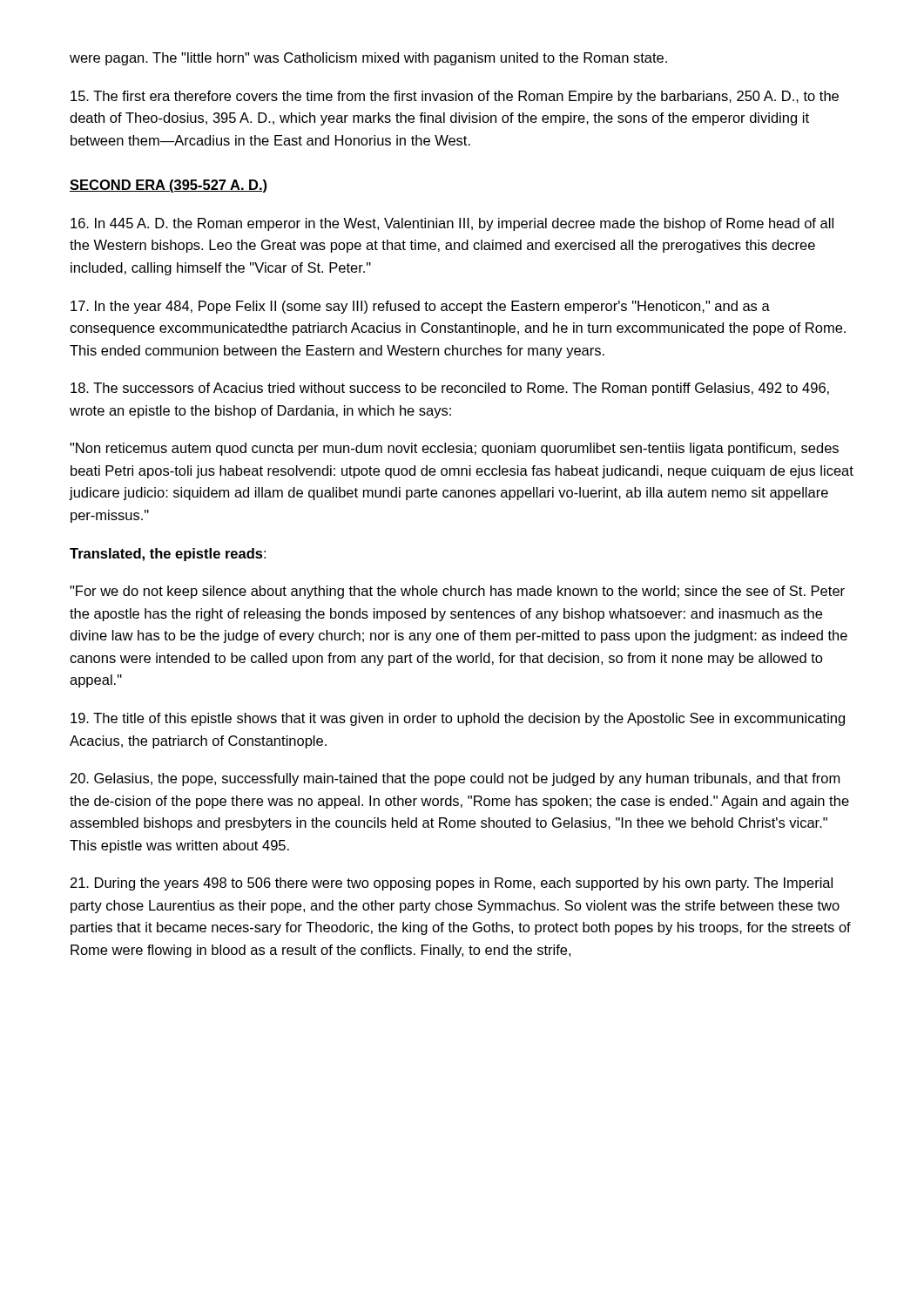Point to the block beginning "In the year 484,"
The width and height of the screenshot is (924, 1307).
point(458,328)
